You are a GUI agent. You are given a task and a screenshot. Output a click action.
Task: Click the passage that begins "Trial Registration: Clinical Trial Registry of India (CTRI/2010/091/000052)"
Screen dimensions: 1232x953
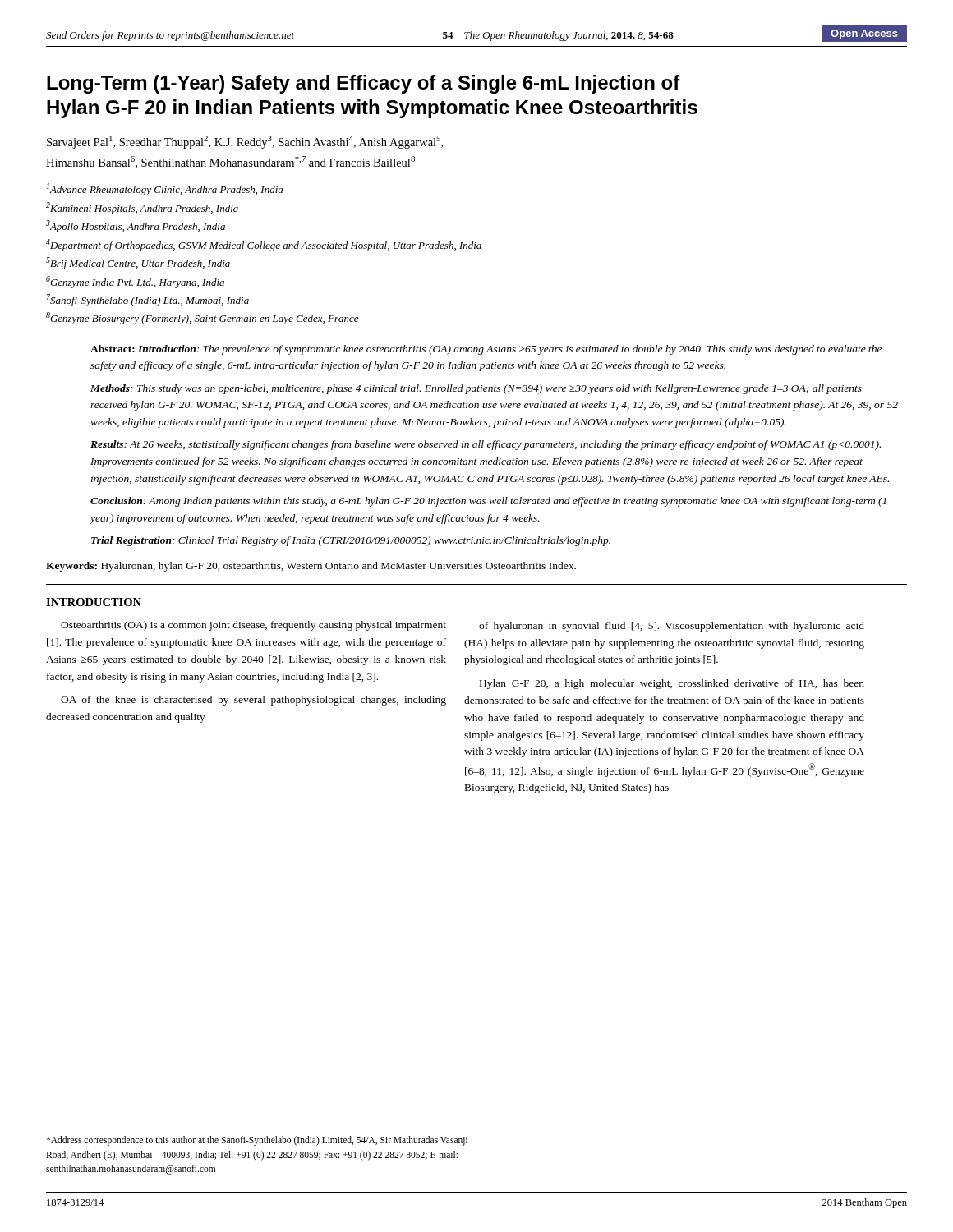(351, 540)
